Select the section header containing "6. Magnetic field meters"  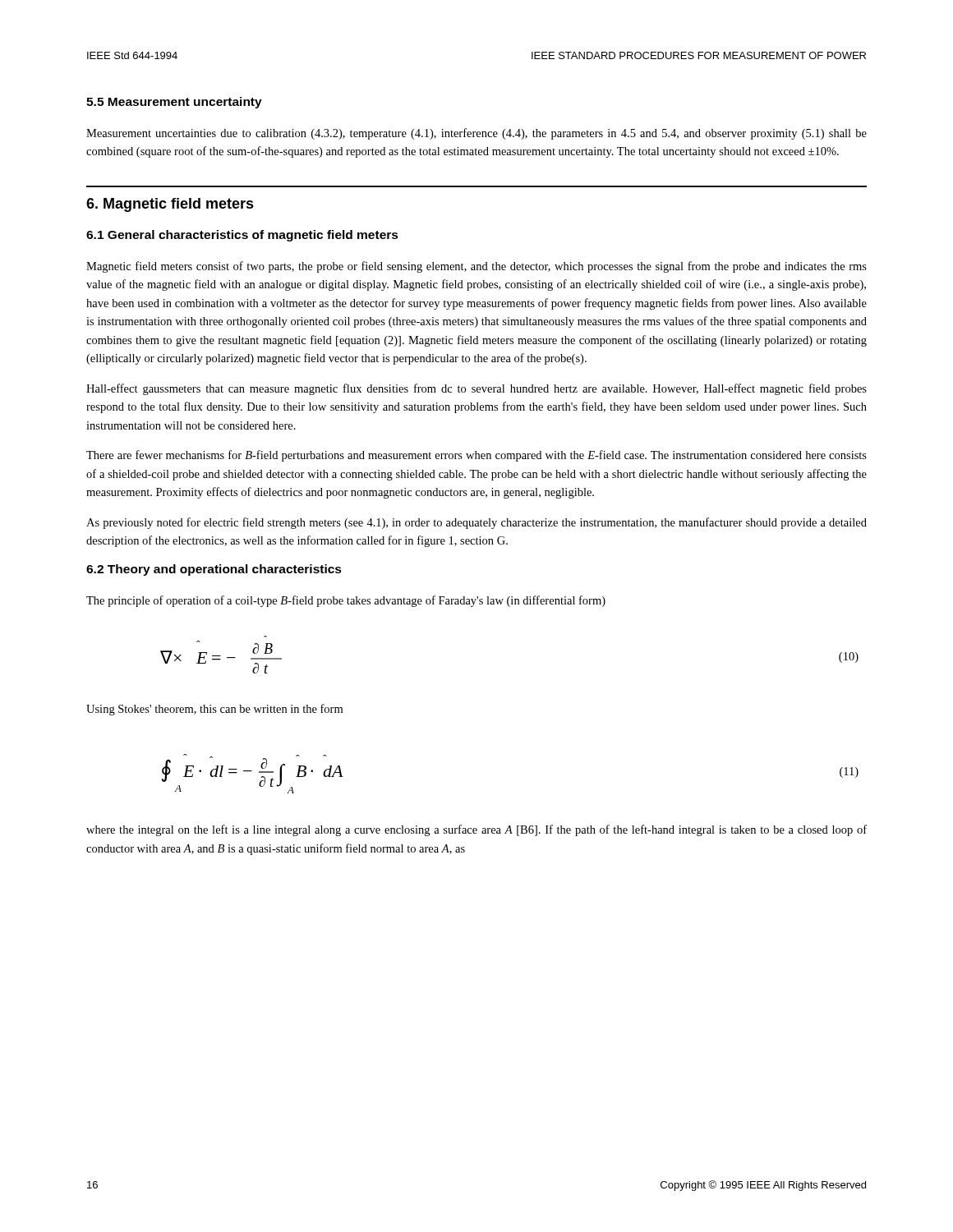click(x=170, y=205)
